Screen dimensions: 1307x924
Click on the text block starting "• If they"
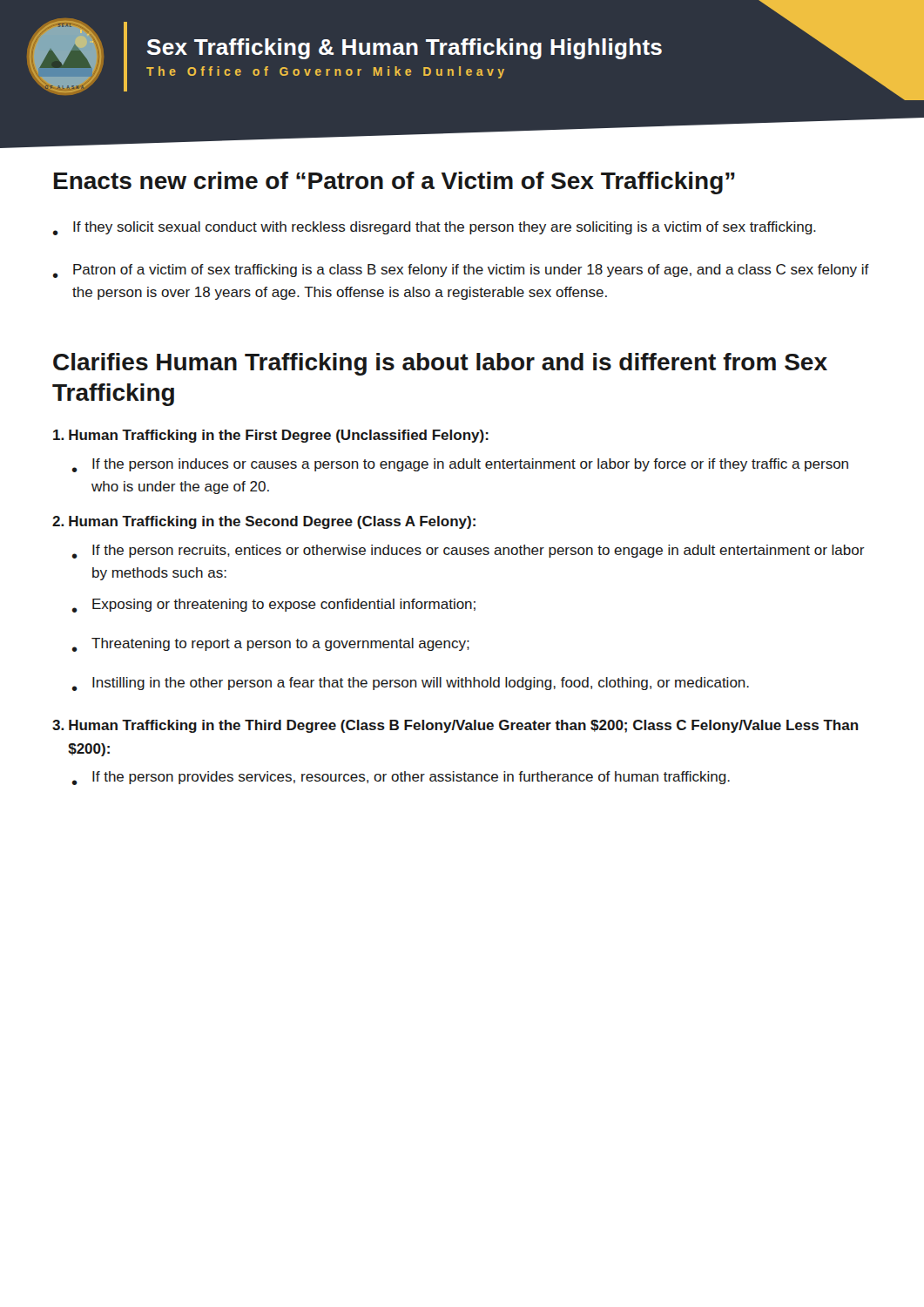[x=435, y=231]
